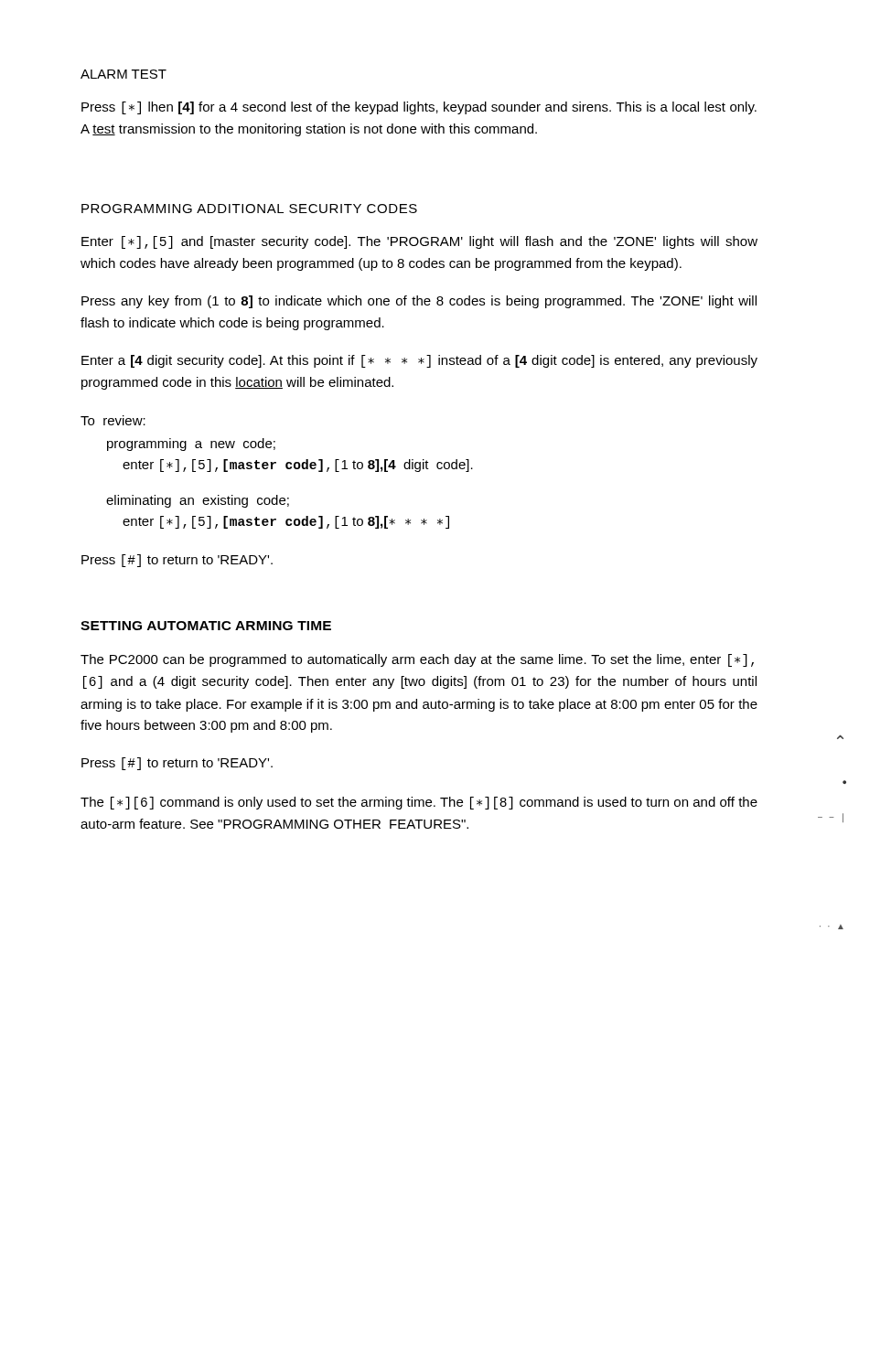
Task: Locate the text block that says "The [∗][6] command is"
Action: point(419,813)
